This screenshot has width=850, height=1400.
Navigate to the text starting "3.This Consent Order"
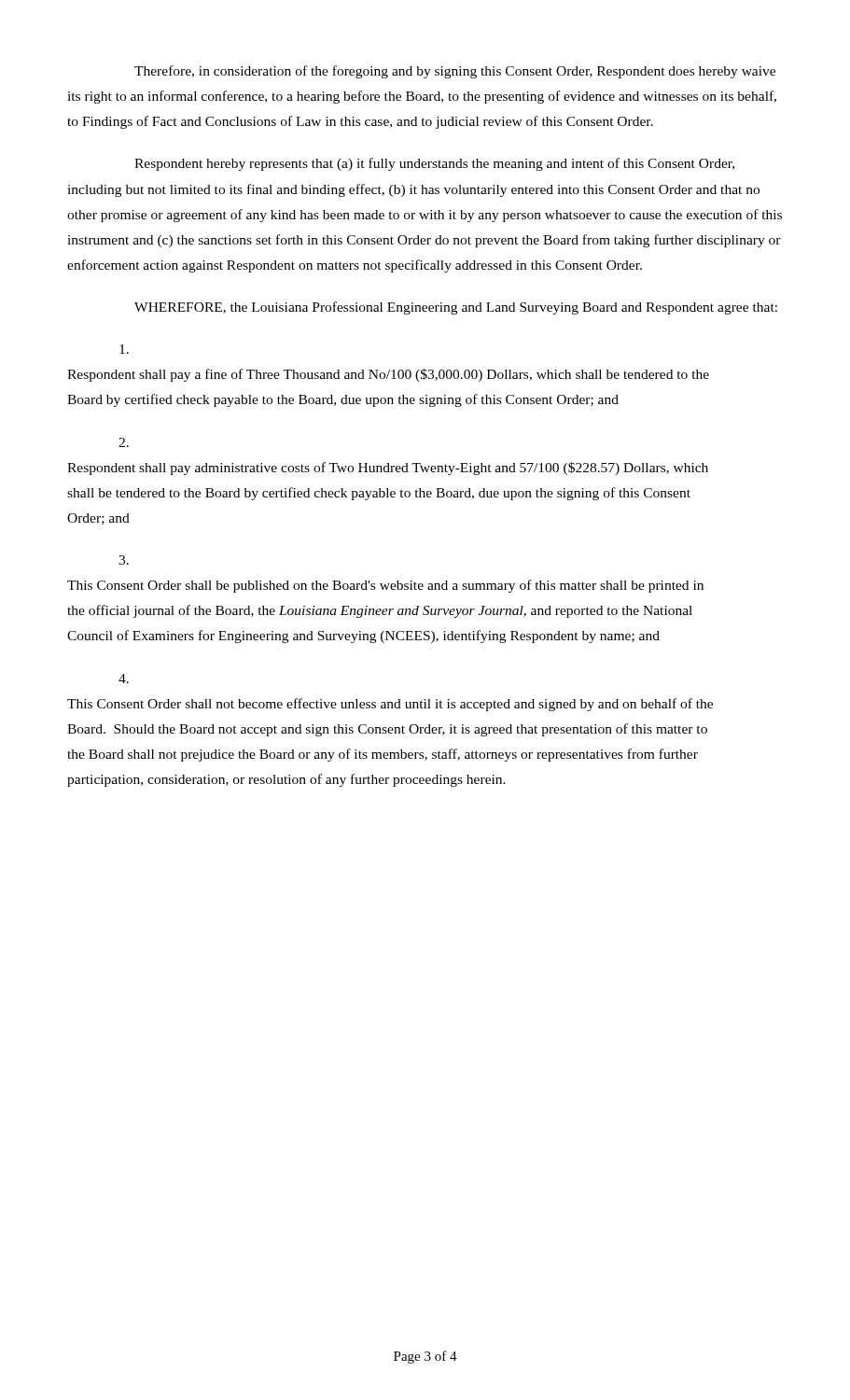click(x=392, y=598)
